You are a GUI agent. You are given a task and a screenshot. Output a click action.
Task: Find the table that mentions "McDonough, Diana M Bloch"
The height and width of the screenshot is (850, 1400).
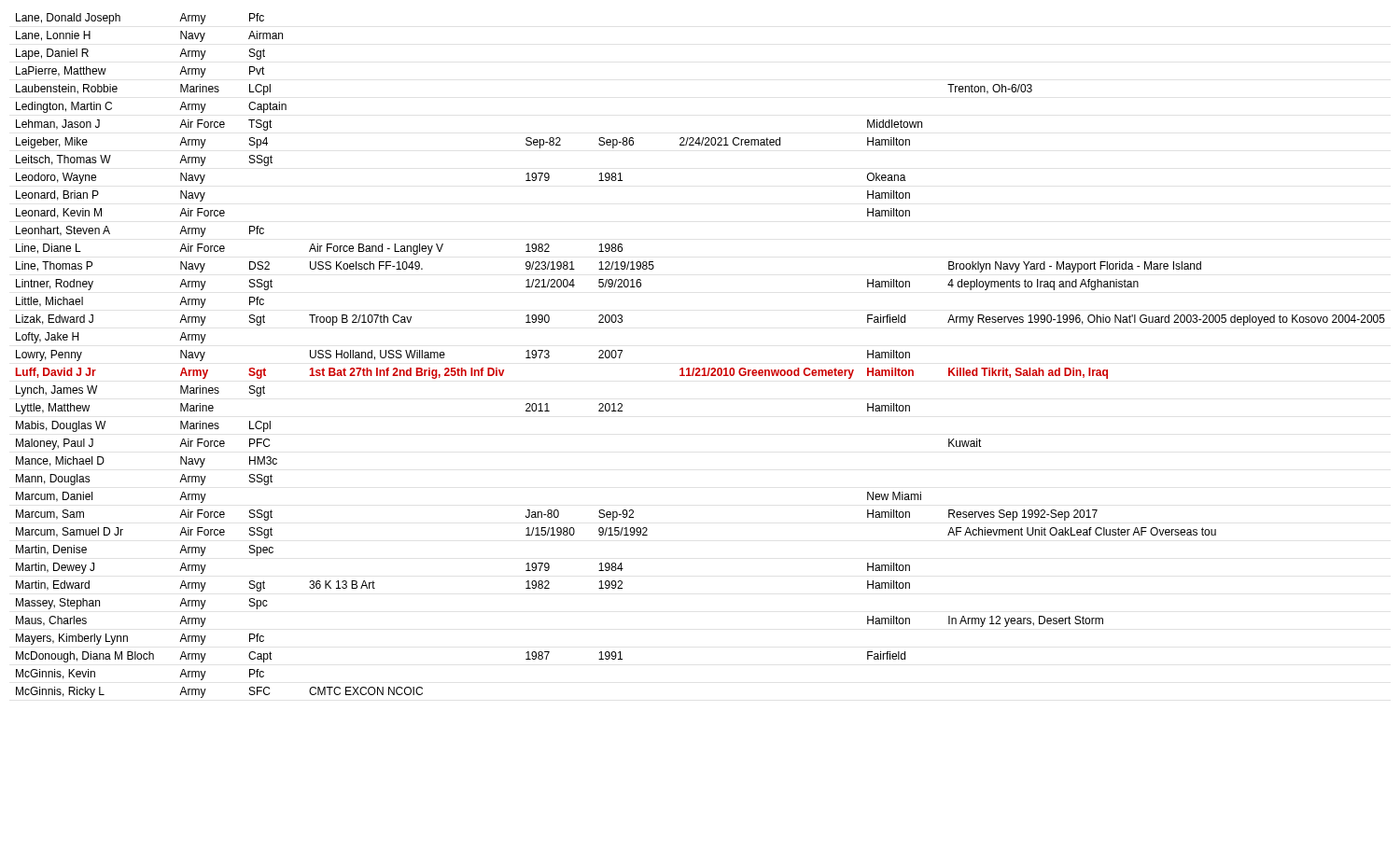[x=700, y=355]
